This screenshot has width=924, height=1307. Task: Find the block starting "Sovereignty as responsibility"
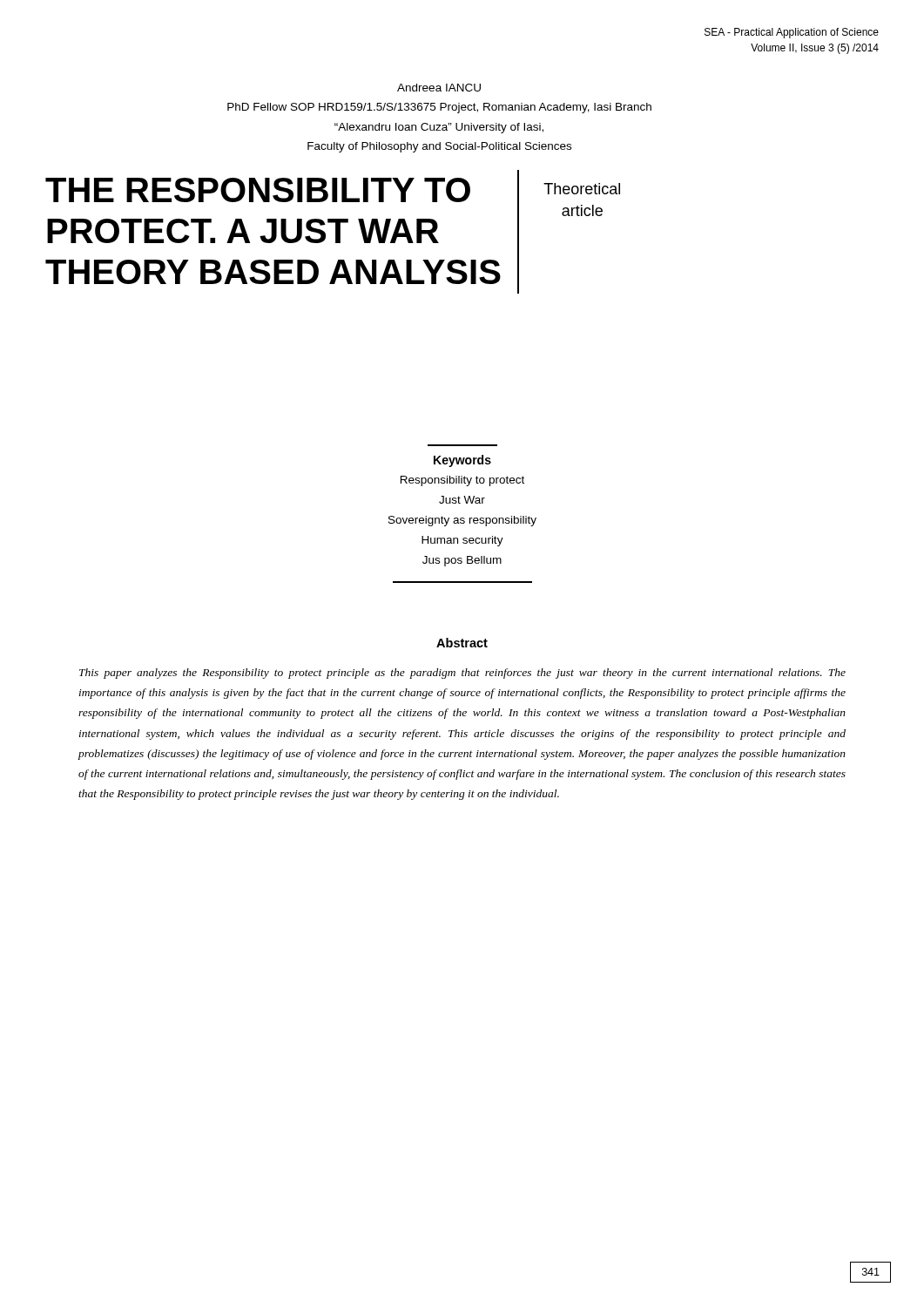(462, 520)
